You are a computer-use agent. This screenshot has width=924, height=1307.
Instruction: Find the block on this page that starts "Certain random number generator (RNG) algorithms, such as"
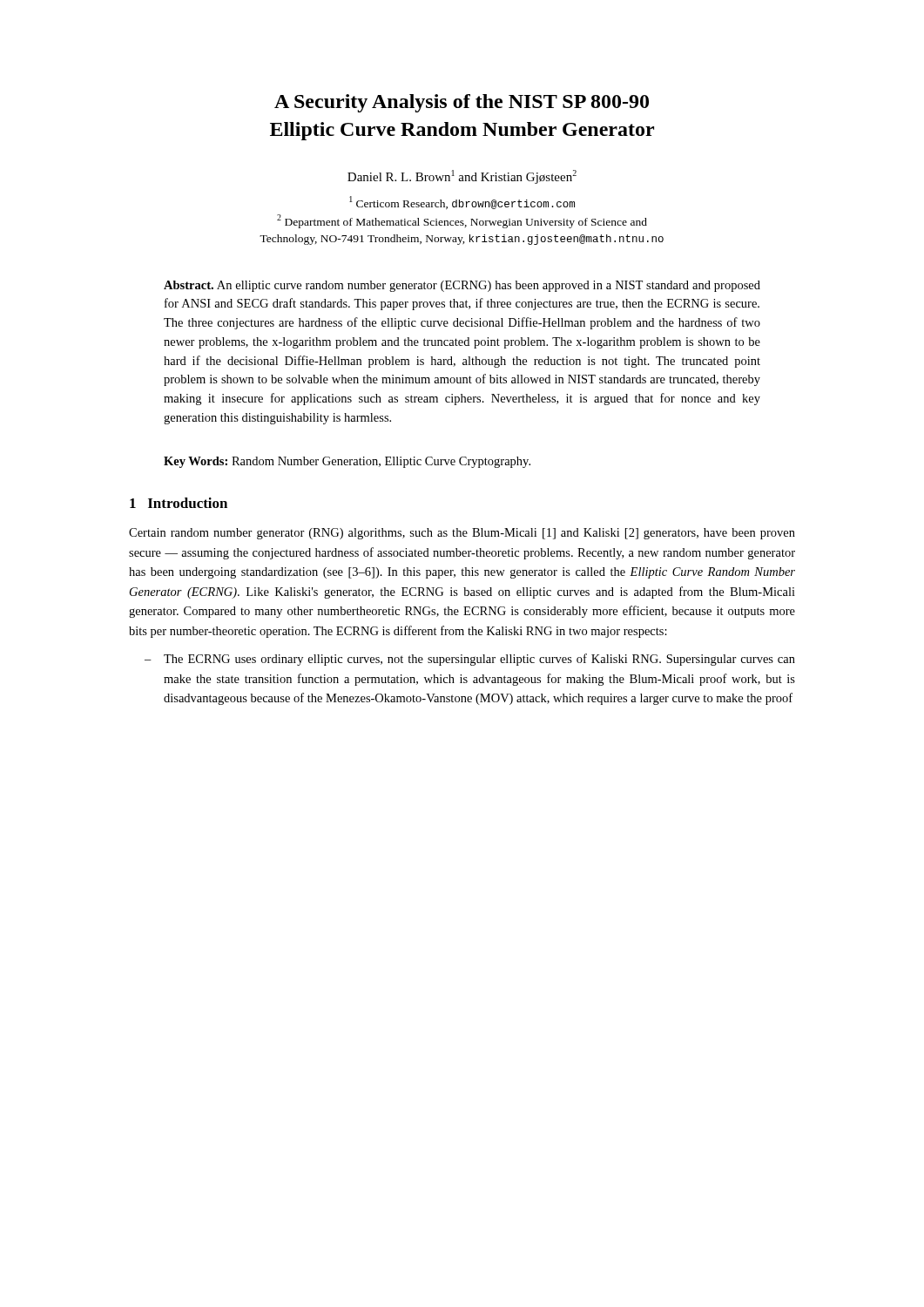point(462,582)
